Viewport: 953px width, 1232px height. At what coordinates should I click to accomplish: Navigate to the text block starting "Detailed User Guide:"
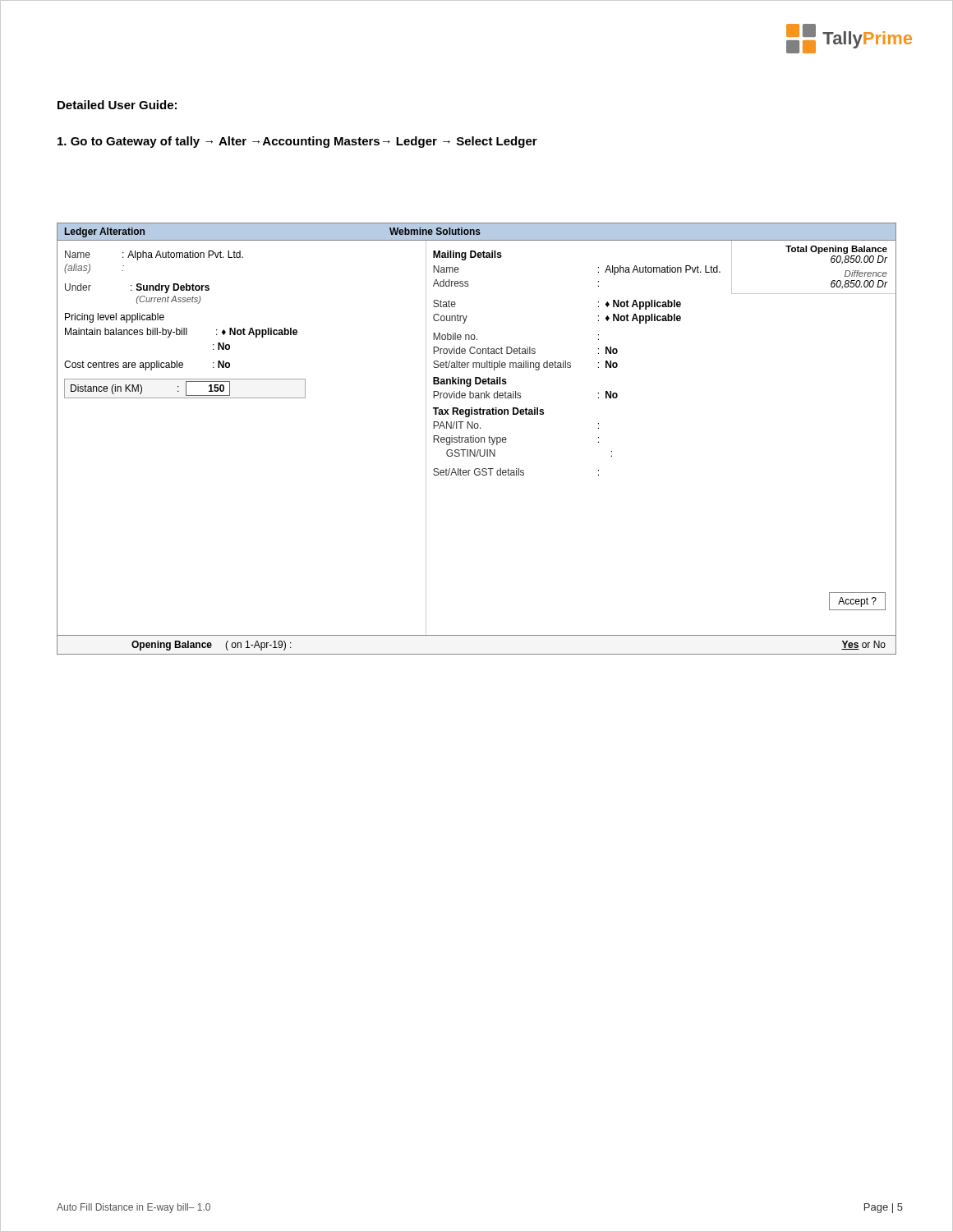click(117, 105)
